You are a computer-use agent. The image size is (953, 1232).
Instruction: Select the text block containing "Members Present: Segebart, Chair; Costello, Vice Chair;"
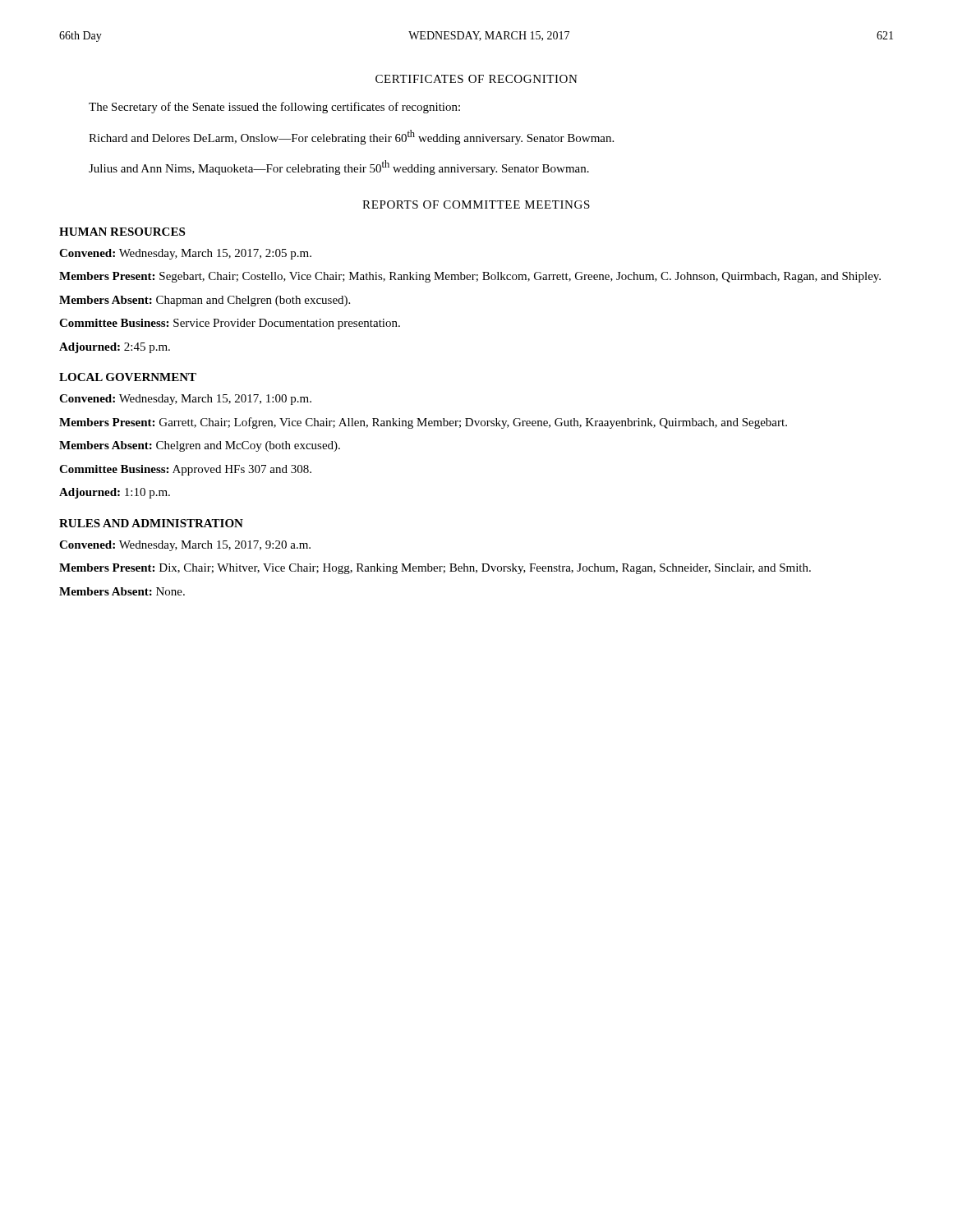[470, 276]
